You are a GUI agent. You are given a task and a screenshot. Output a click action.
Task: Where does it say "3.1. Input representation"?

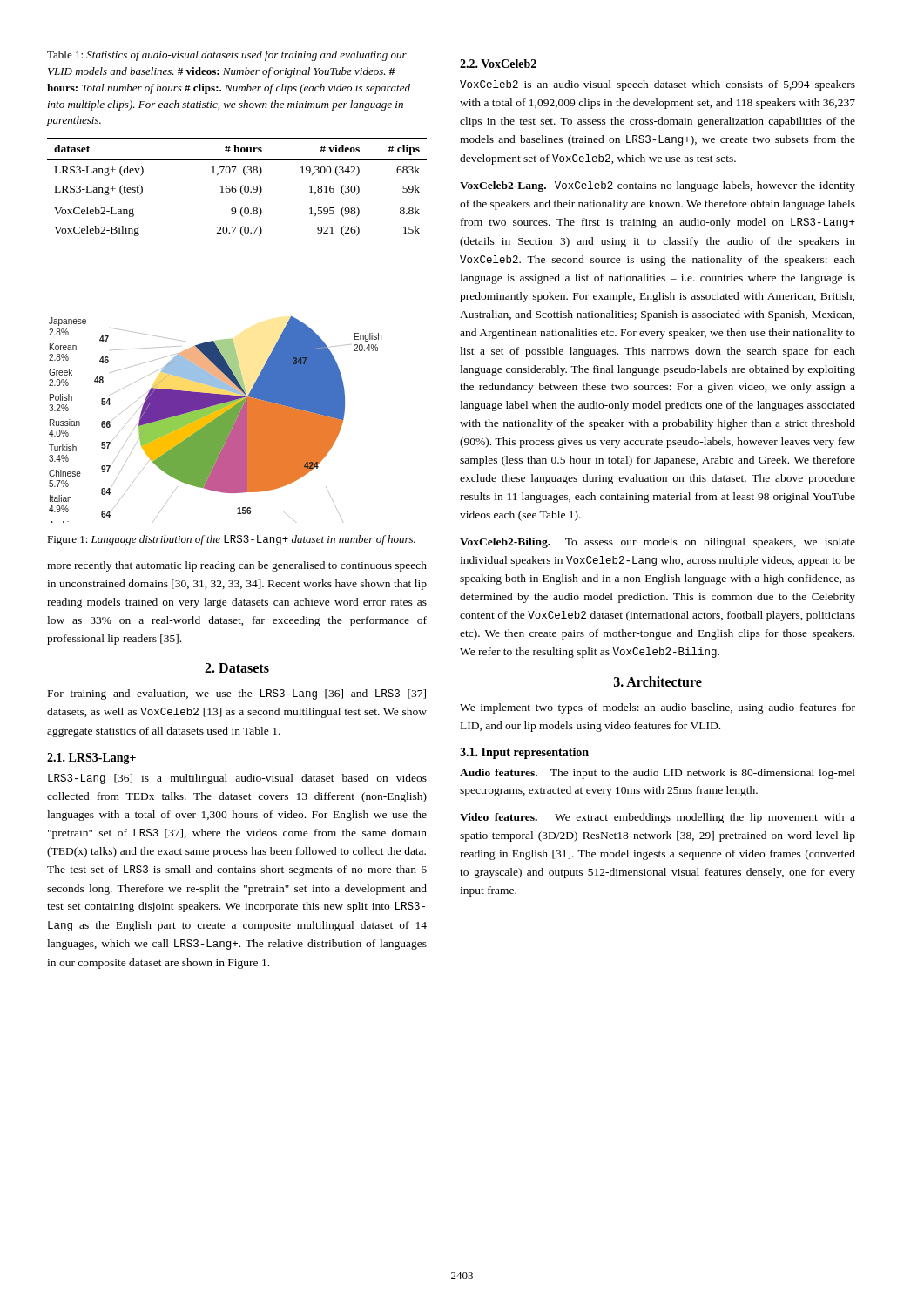tap(524, 752)
